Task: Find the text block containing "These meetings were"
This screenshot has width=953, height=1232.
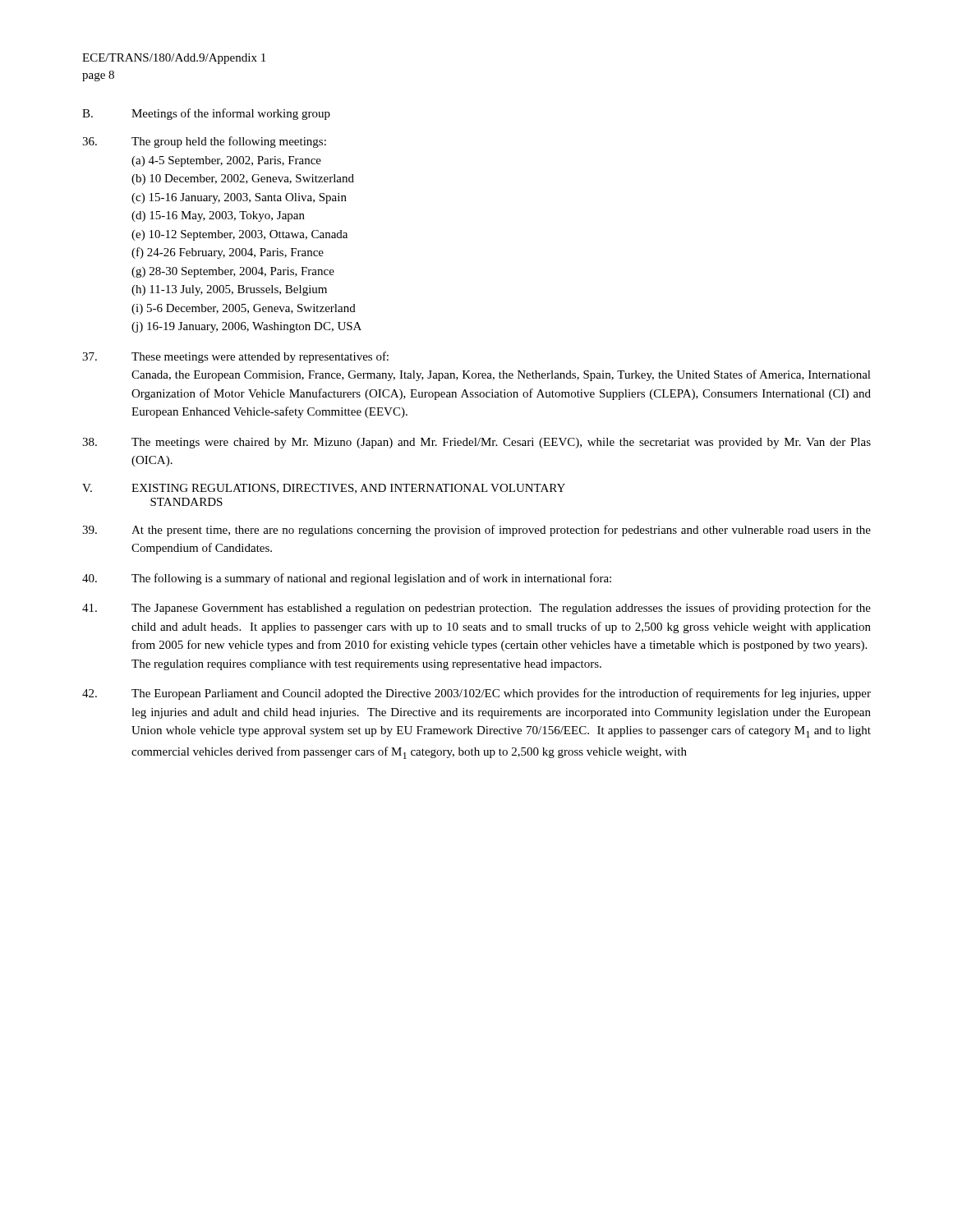Action: pyautogui.click(x=476, y=384)
